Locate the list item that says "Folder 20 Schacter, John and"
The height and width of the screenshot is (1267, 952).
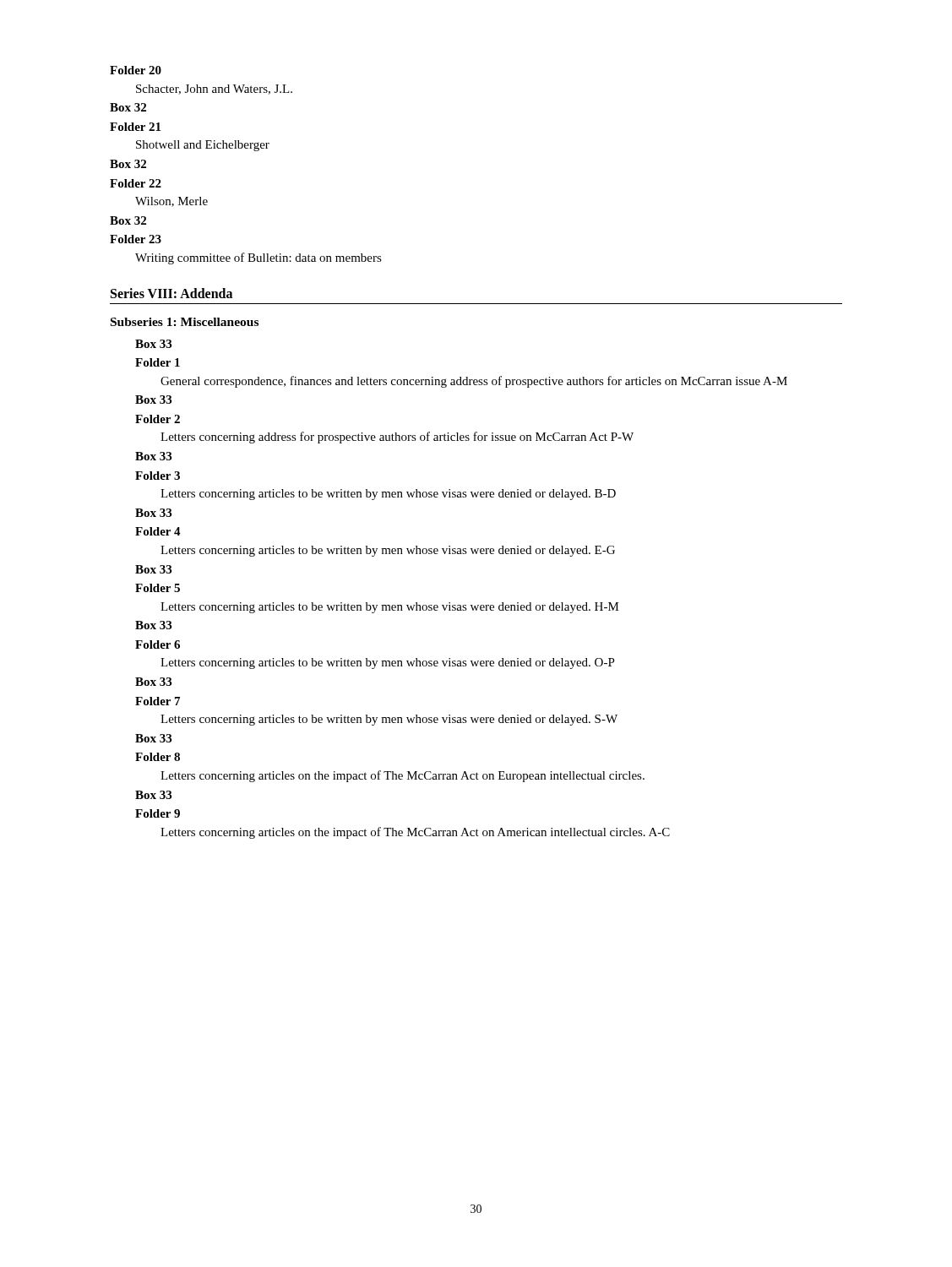[136, 70]
